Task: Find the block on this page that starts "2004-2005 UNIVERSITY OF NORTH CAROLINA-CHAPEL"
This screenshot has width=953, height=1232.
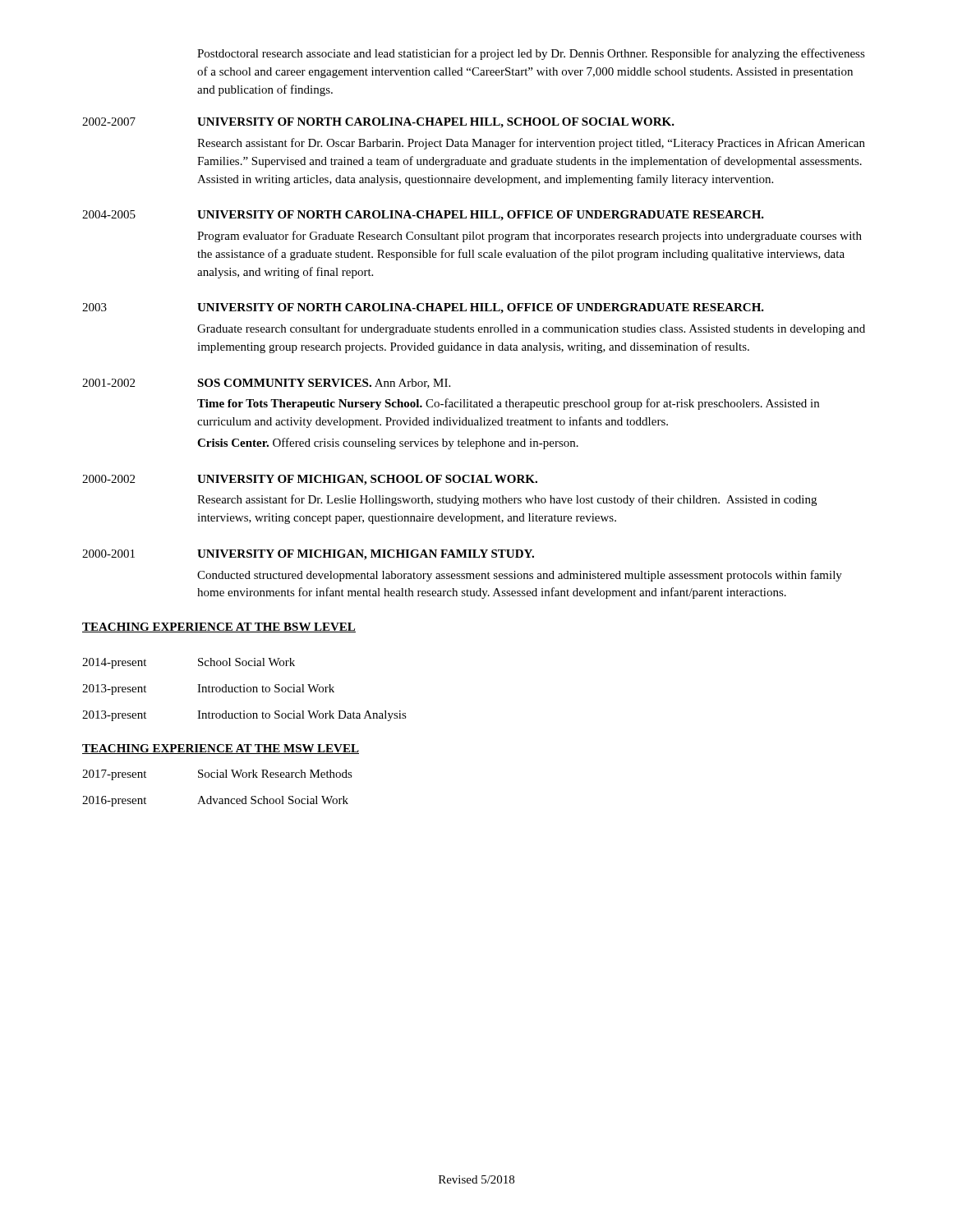Action: point(476,245)
